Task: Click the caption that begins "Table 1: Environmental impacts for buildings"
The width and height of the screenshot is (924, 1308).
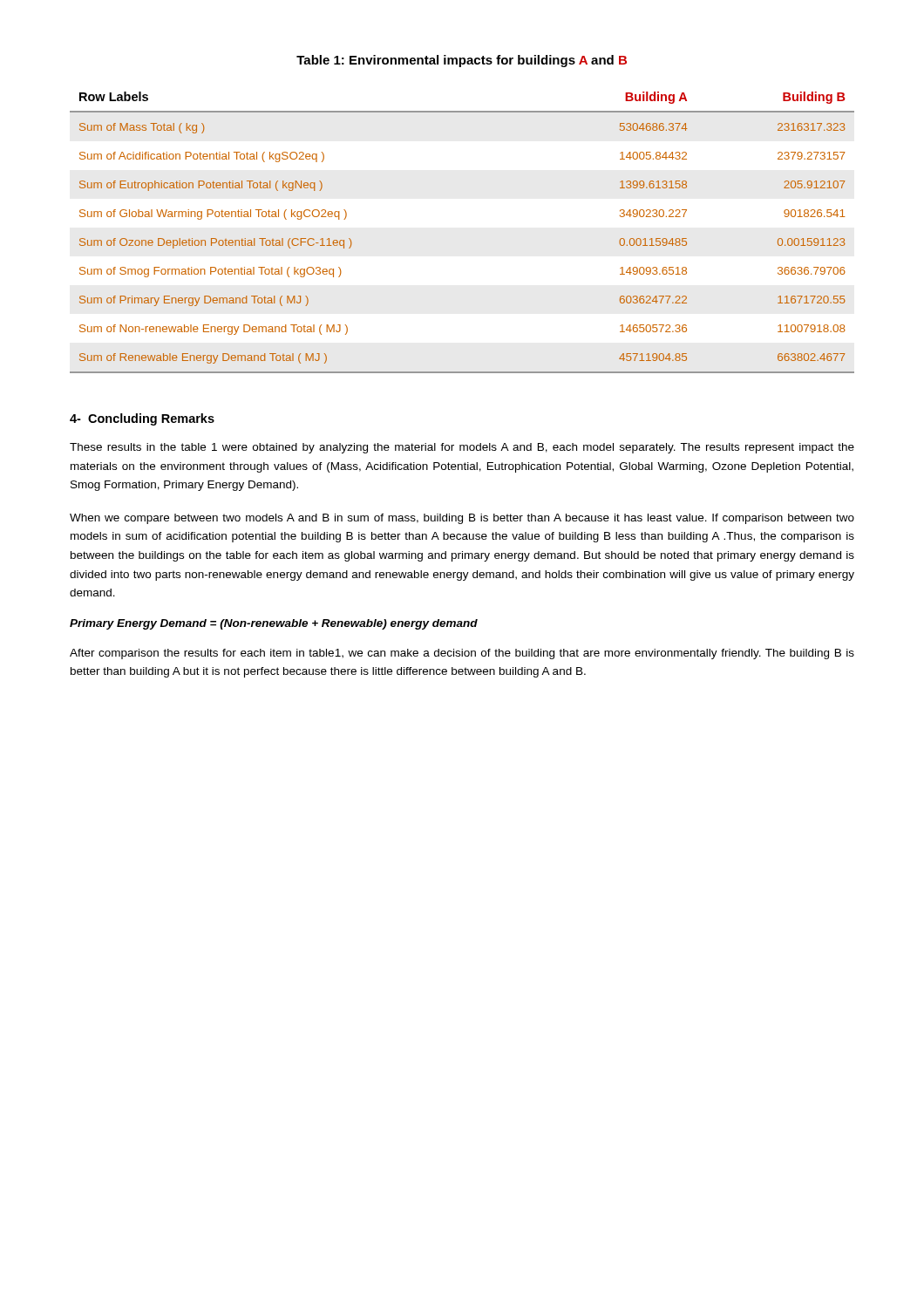Action: point(462,60)
